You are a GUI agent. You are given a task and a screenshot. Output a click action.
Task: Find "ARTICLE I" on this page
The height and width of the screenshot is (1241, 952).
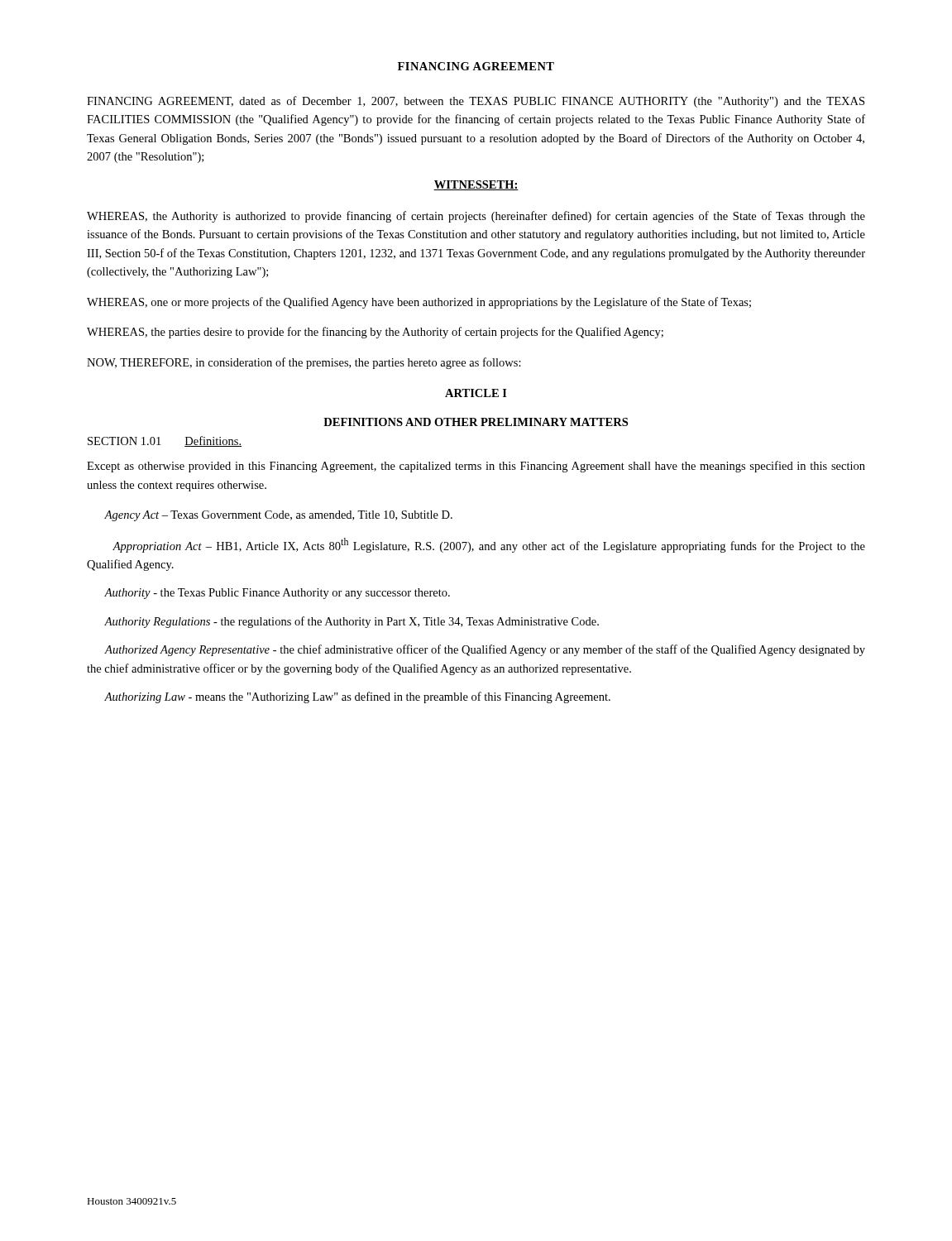click(476, 393)
